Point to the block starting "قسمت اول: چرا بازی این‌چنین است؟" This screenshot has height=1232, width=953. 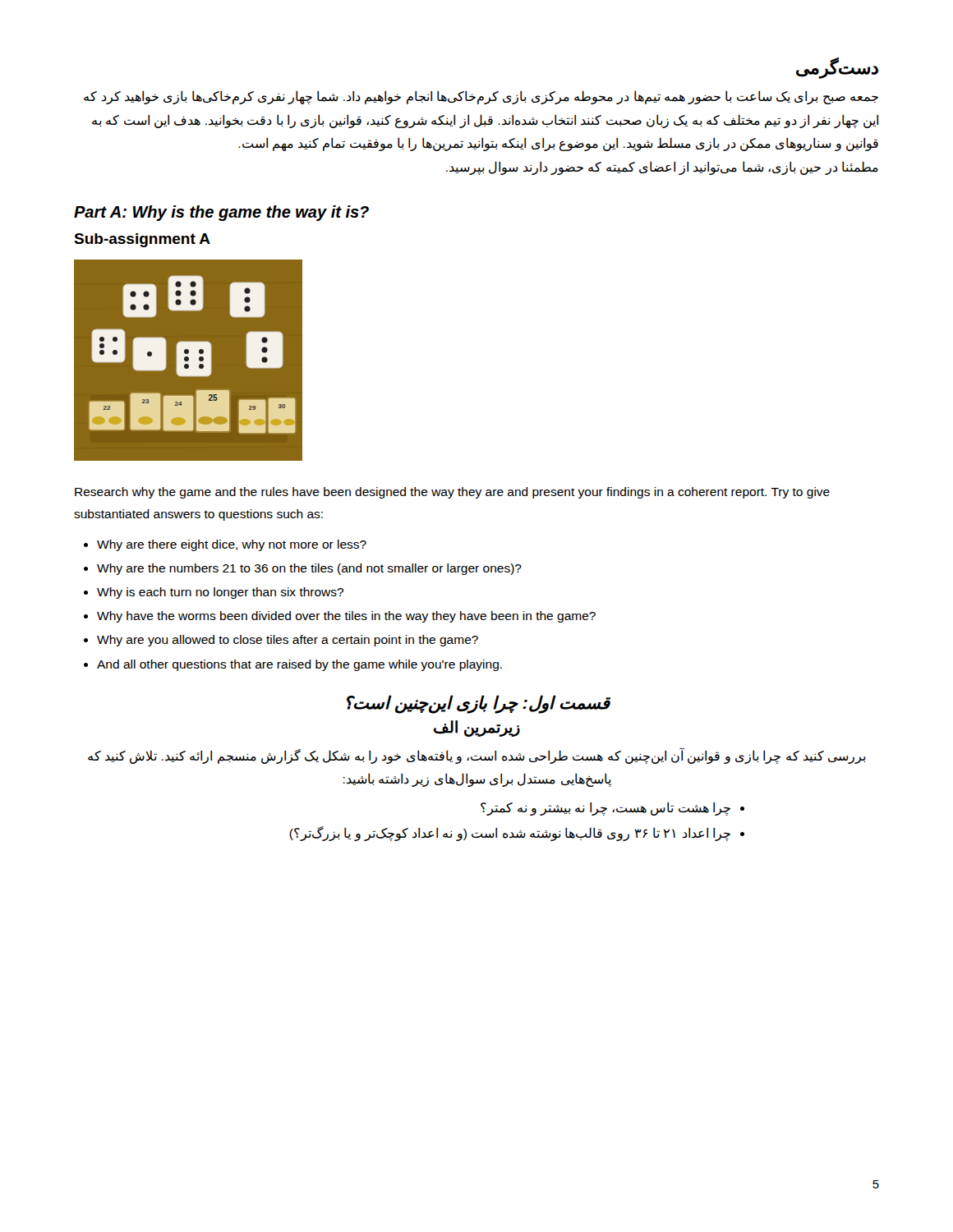[x=476, y=702]
